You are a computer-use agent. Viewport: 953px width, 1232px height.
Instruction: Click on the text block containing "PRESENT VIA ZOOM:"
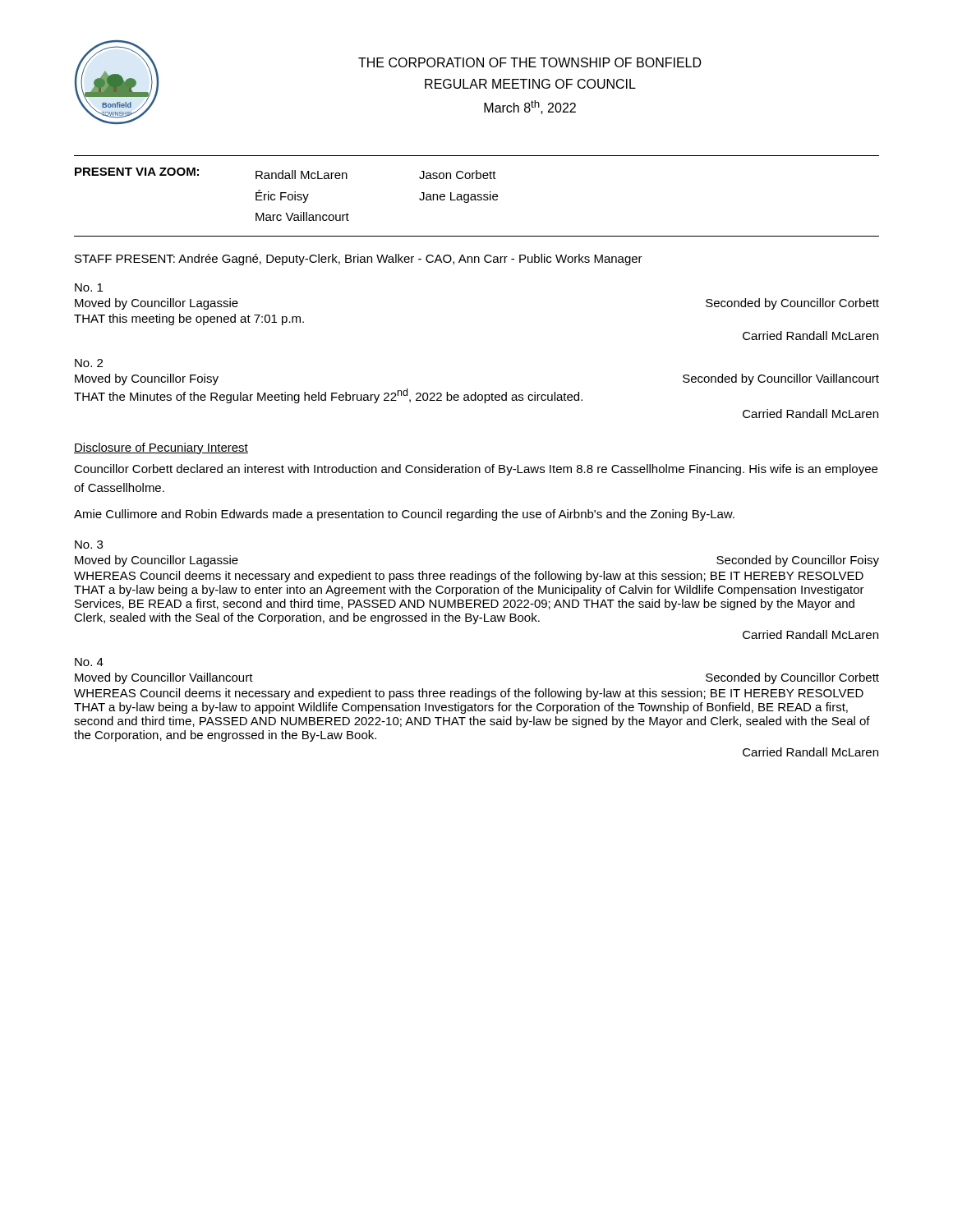[286, 196]
